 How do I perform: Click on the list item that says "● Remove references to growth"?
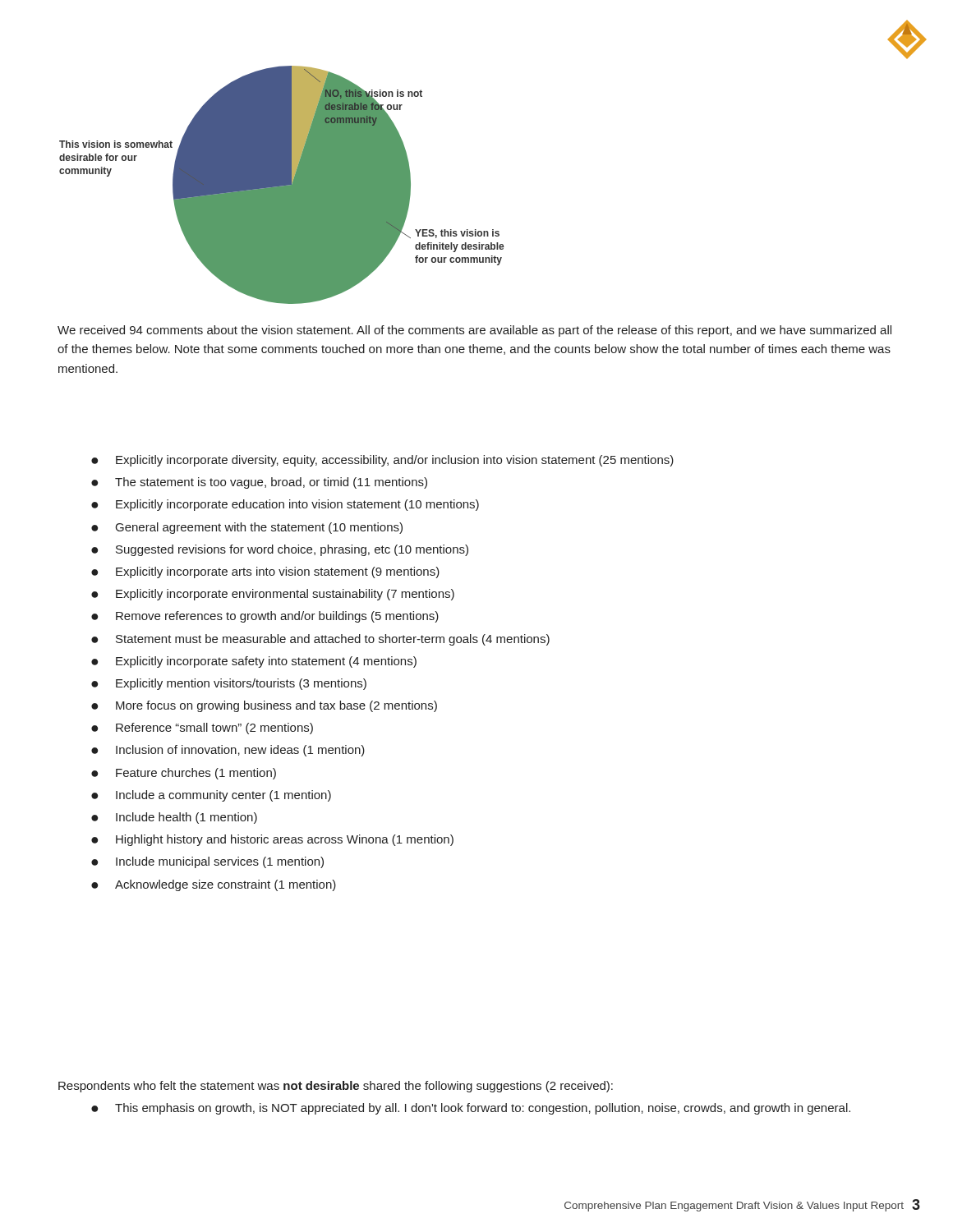(265, 617)
